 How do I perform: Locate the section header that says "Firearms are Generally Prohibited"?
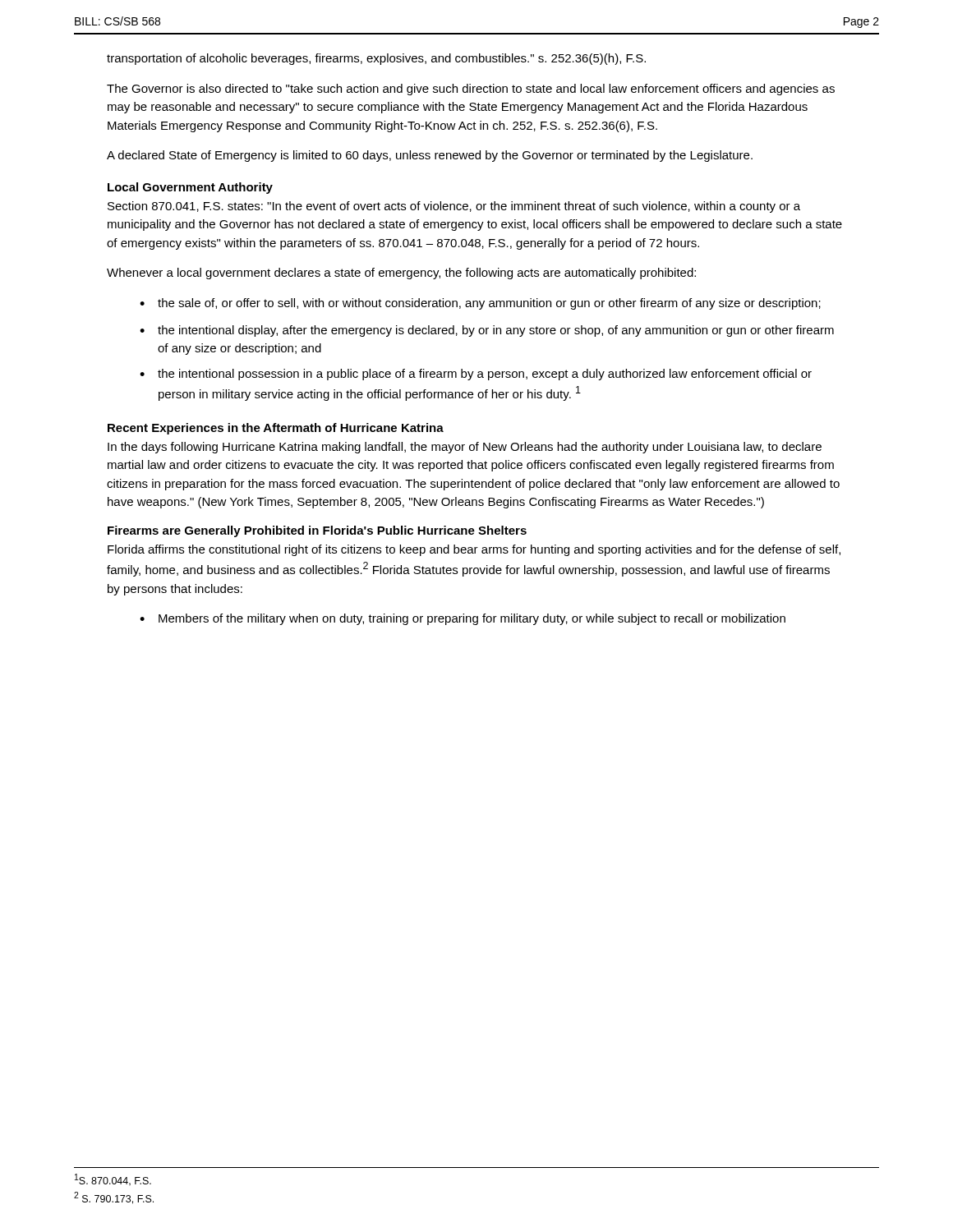pos(317,530)
